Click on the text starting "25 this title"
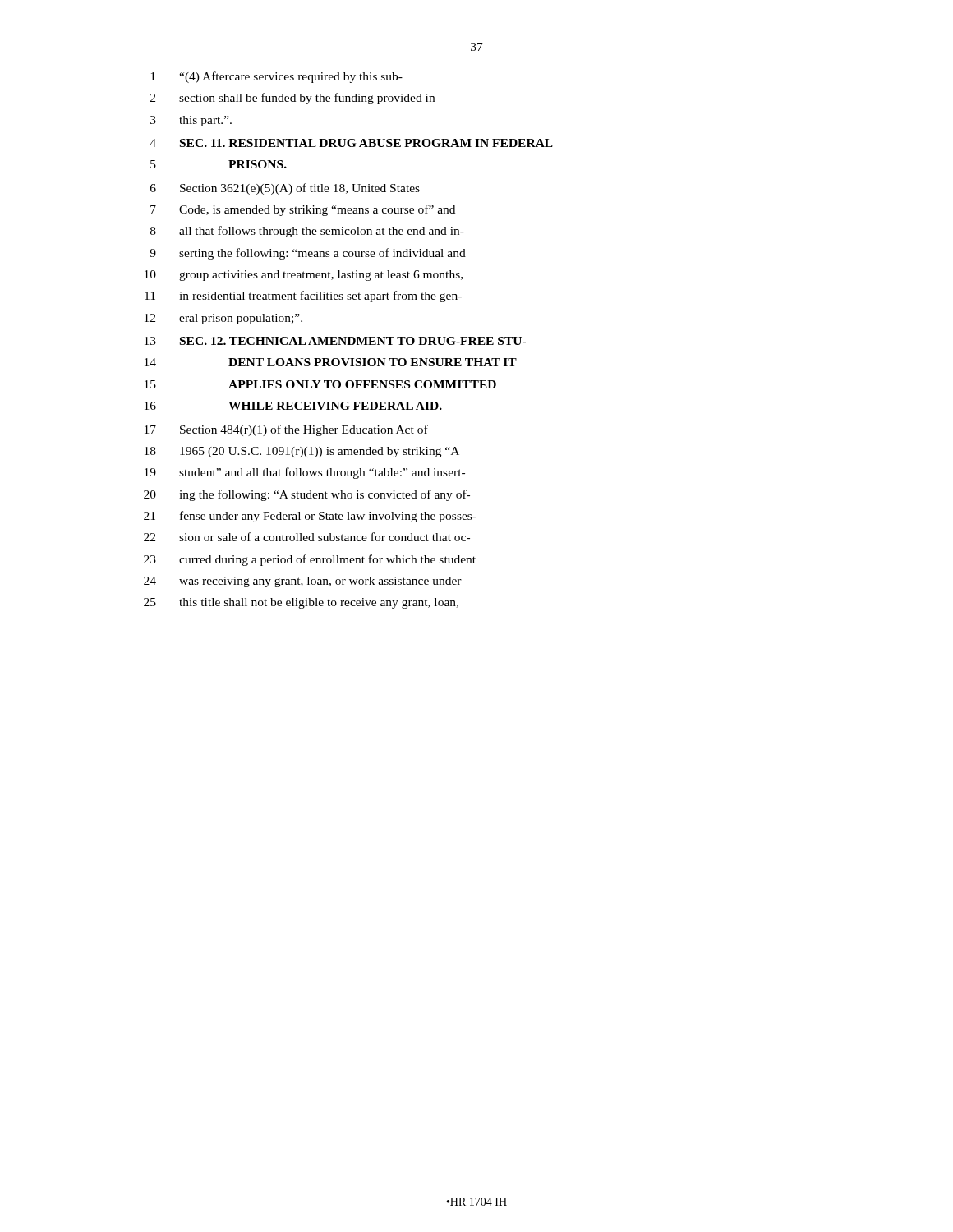Viewport: 953px width, 1232px height. tap(458, 602)
